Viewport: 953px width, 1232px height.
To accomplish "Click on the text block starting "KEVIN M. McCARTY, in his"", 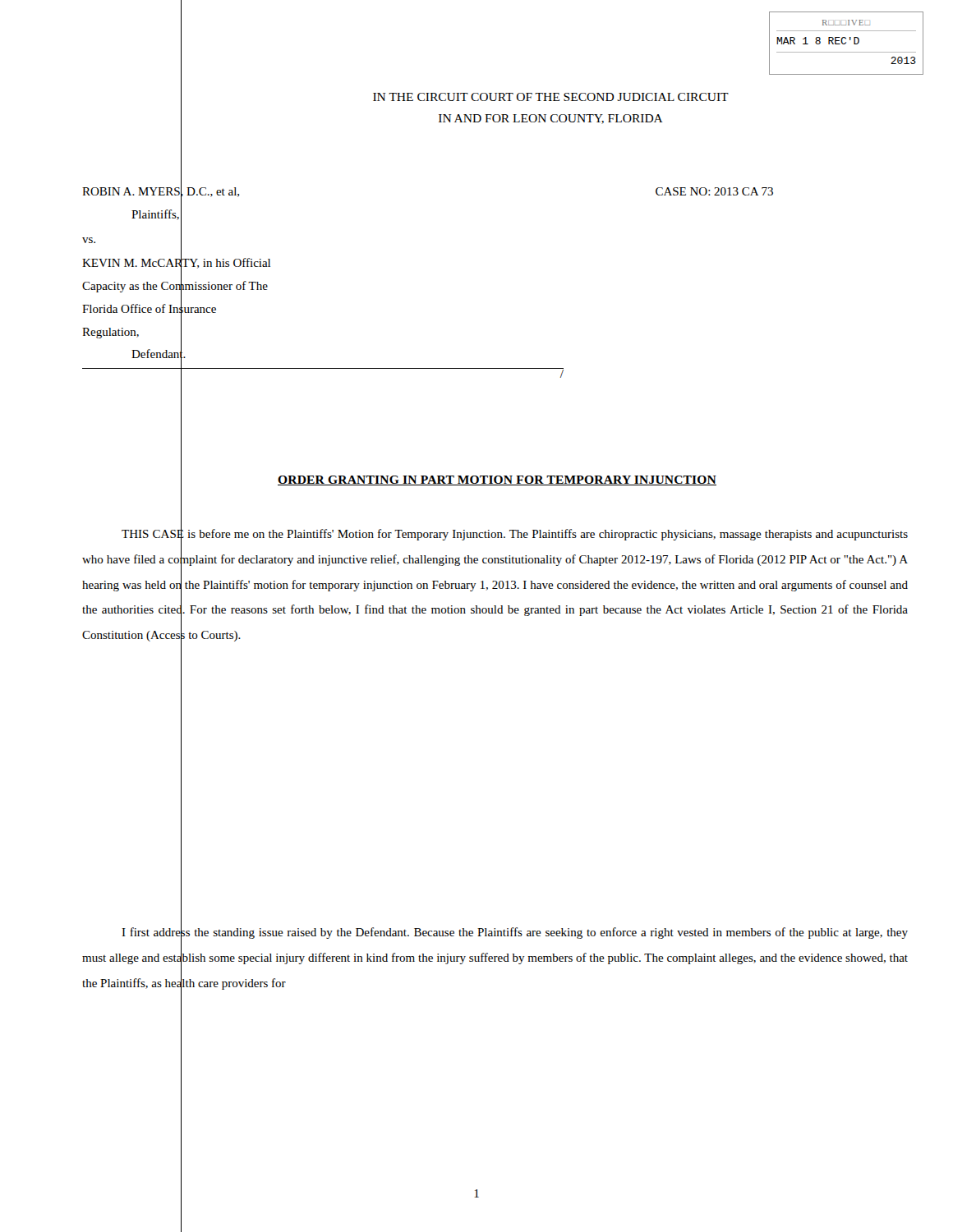I will click(177, 297).
